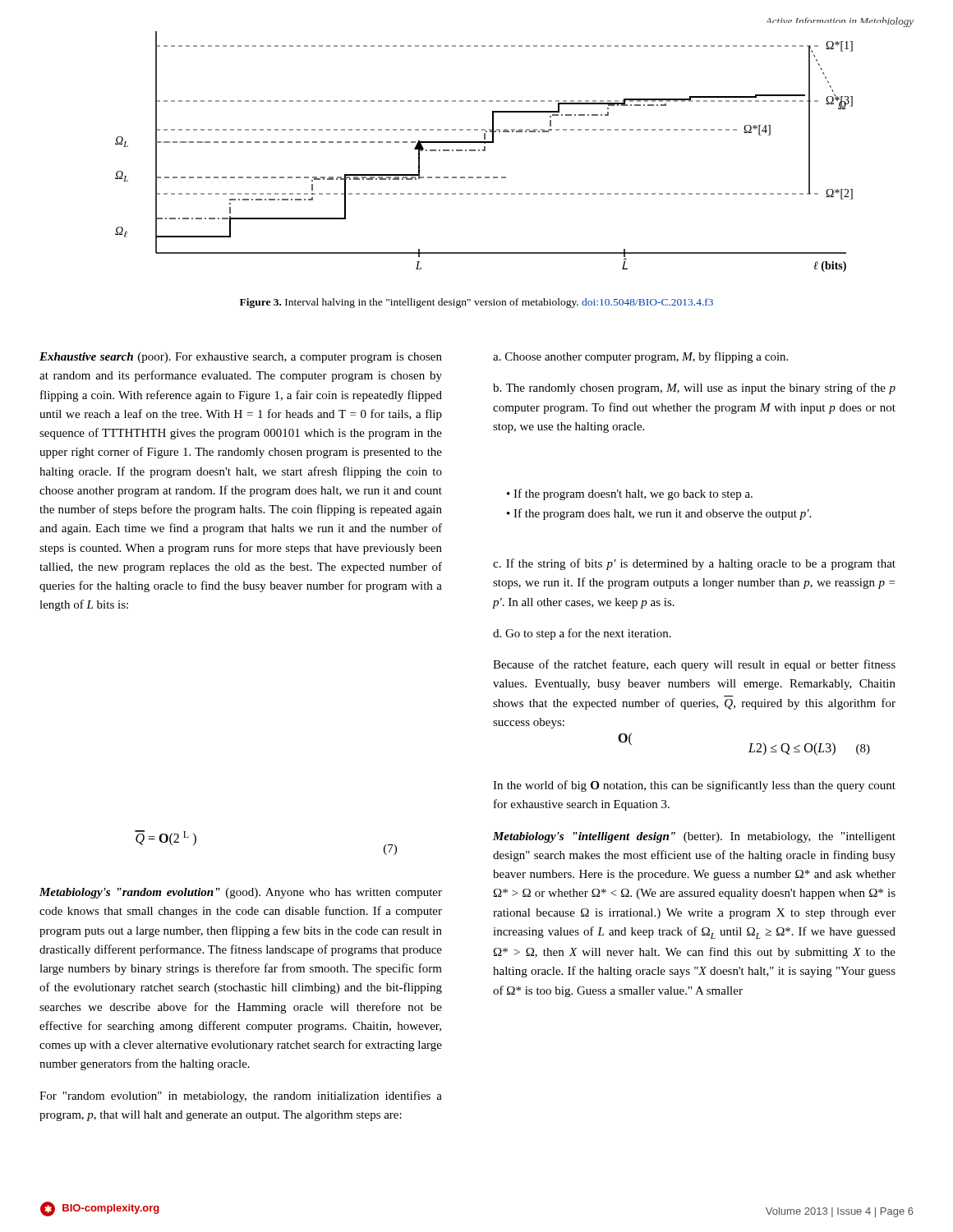
Task: Select the text block that says "a. Choose another"
Action: click(694, 392)
